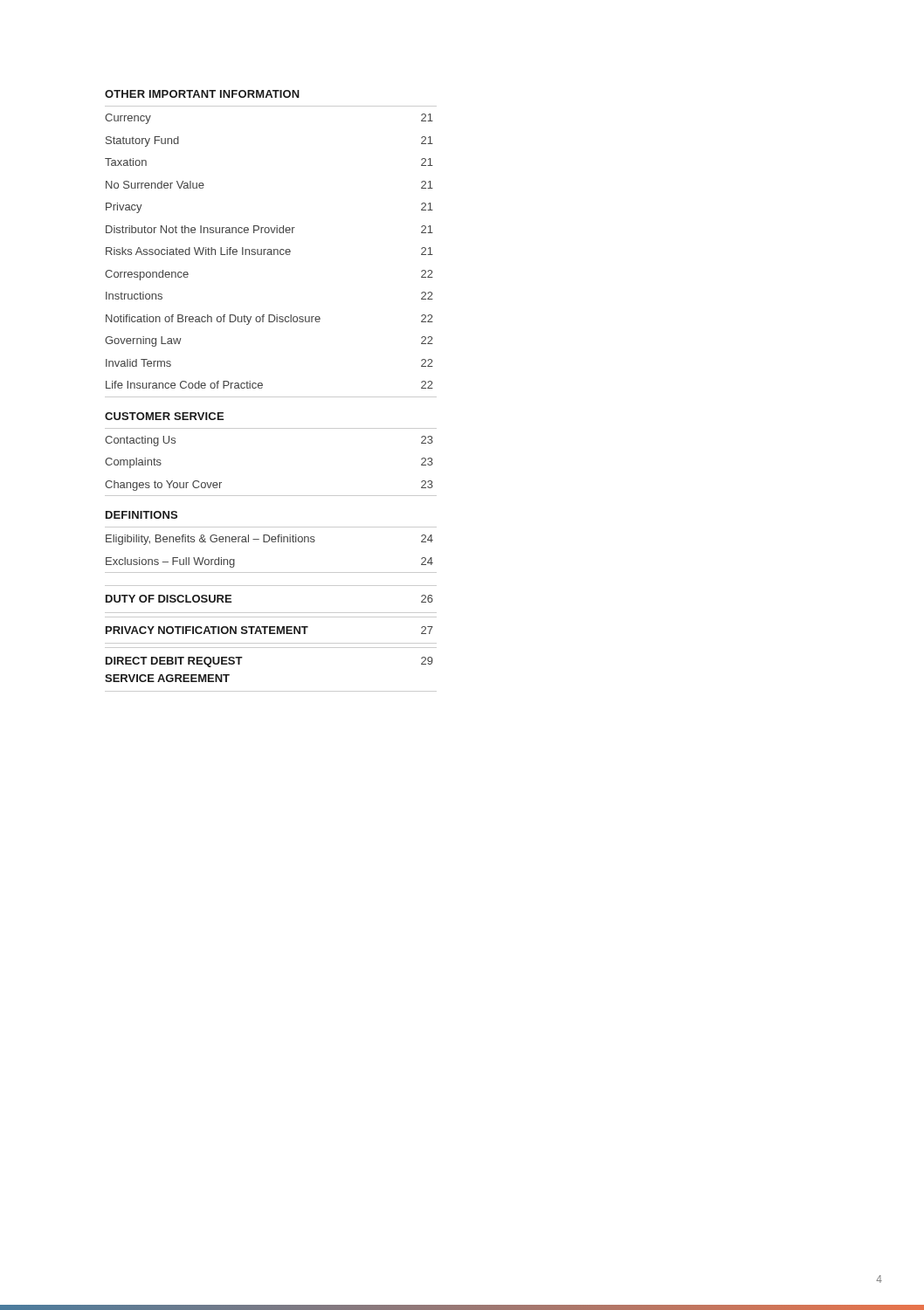Find "OTHER IMPORTANT INFORMATION" on this page
This screenshot has height=1310, width=924.
(x=202, y=94)
